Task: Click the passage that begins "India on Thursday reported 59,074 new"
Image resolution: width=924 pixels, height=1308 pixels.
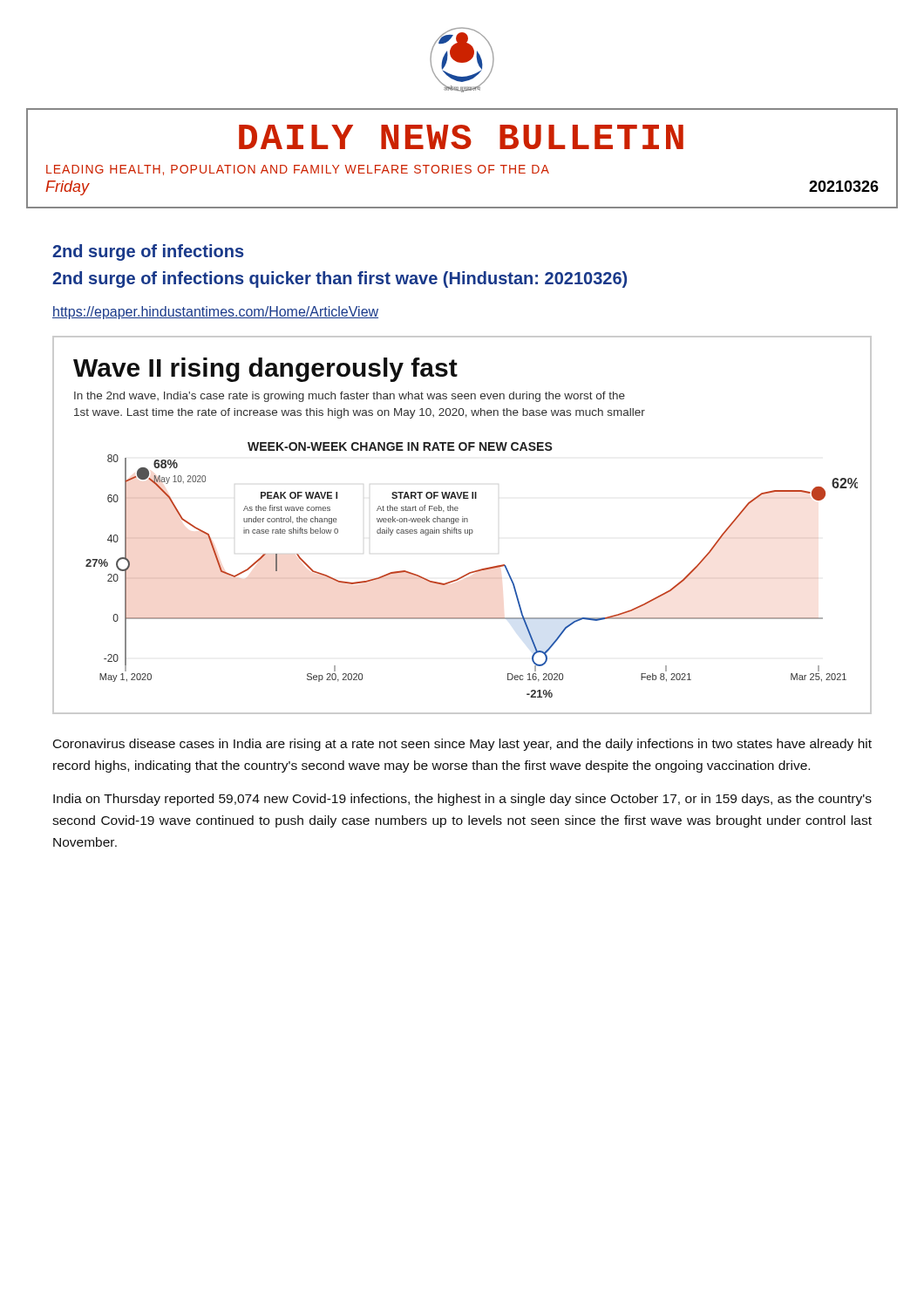Action: pos(462,820)
